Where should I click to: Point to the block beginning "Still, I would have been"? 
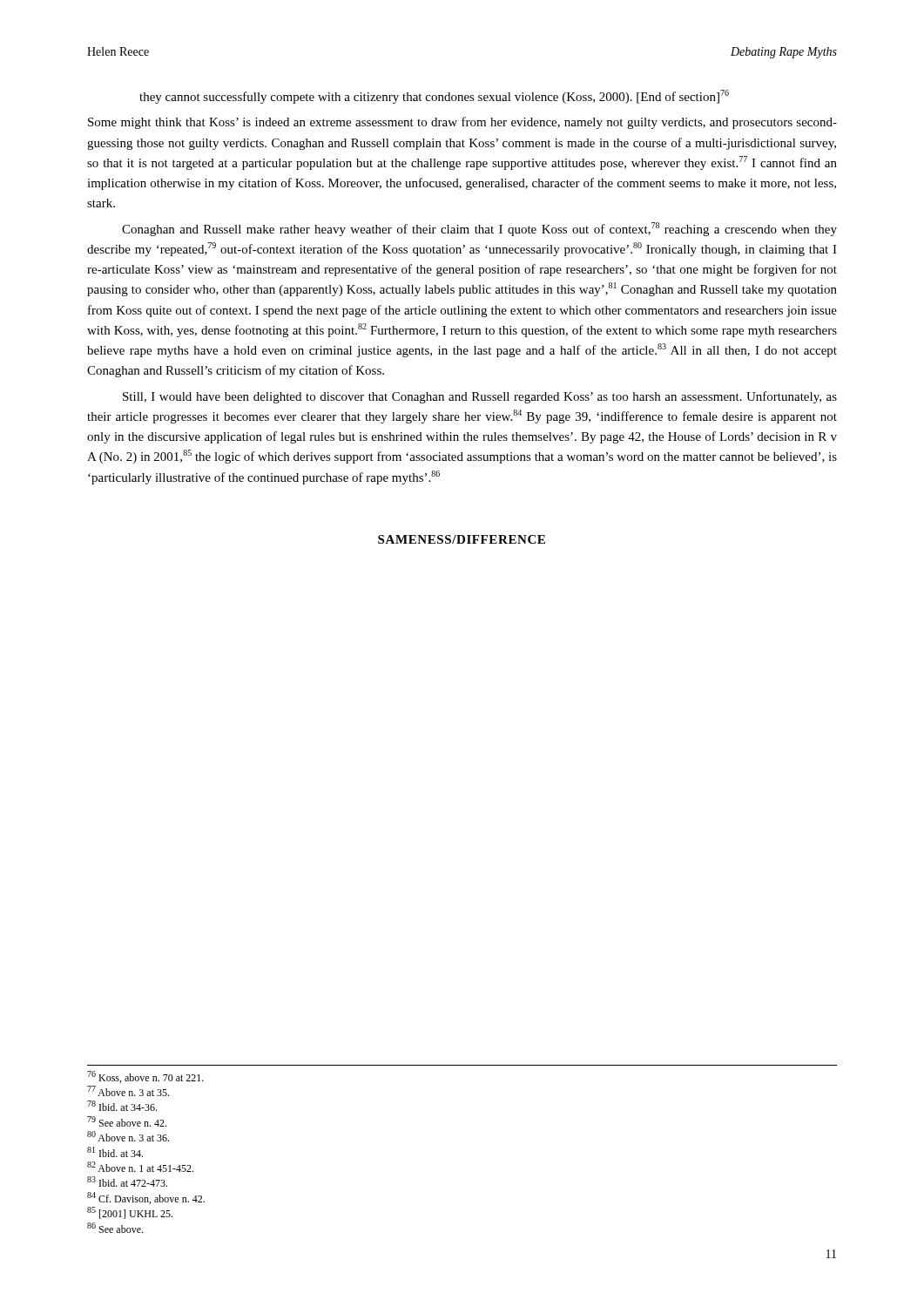[462, 437]
